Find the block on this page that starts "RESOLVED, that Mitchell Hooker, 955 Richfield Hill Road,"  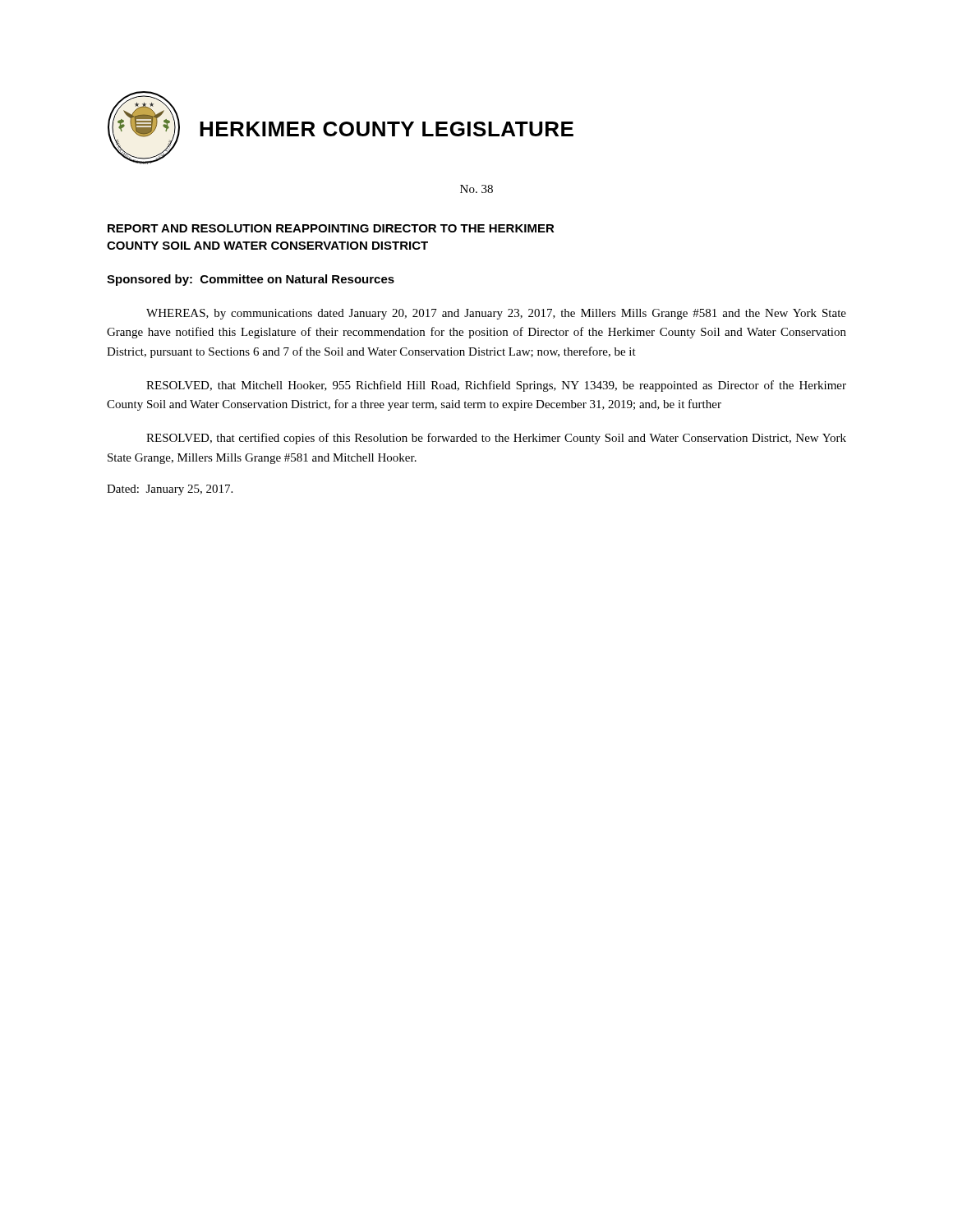pos(476,395)
